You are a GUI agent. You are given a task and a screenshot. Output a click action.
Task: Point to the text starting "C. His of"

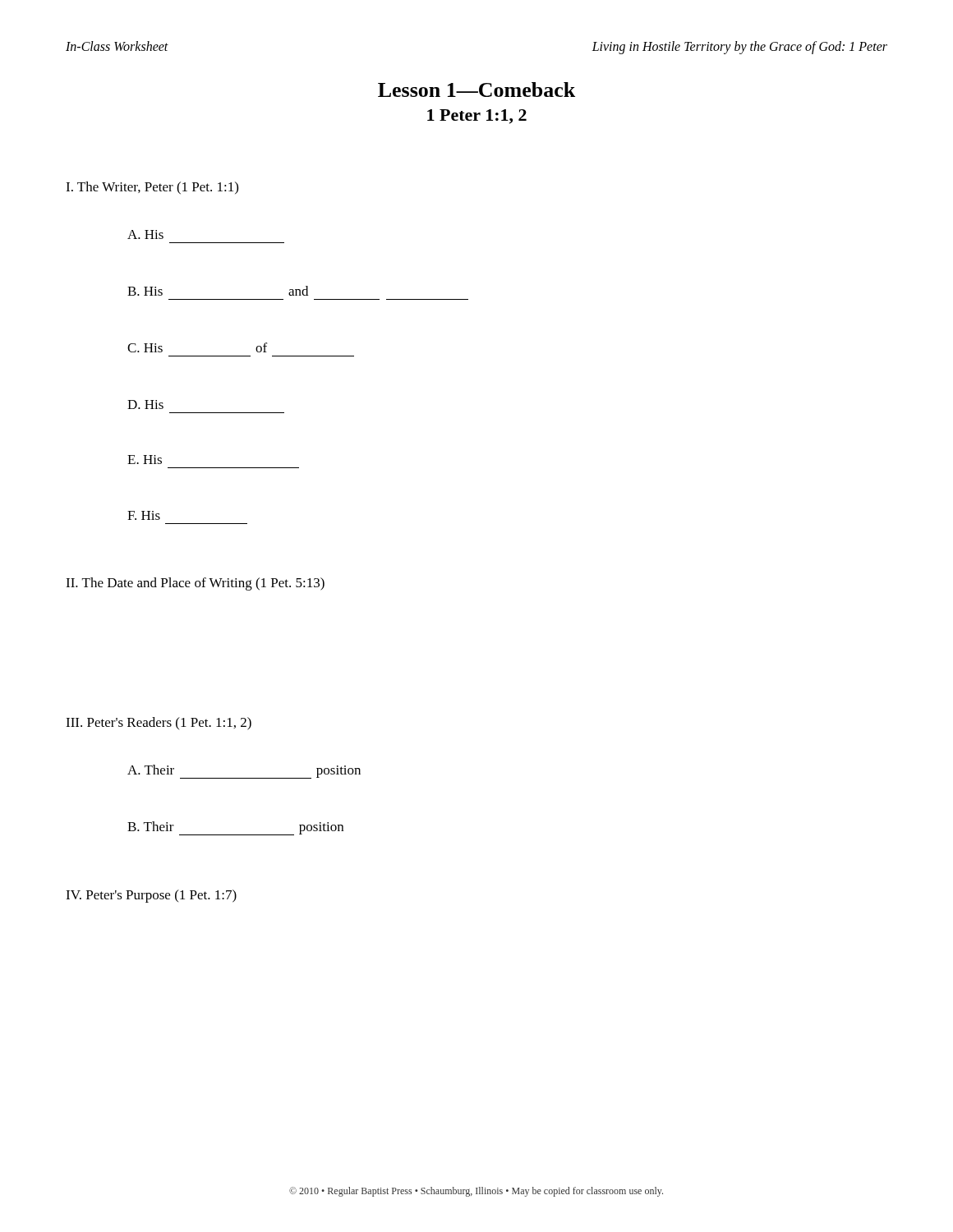[x=241, y=348]
